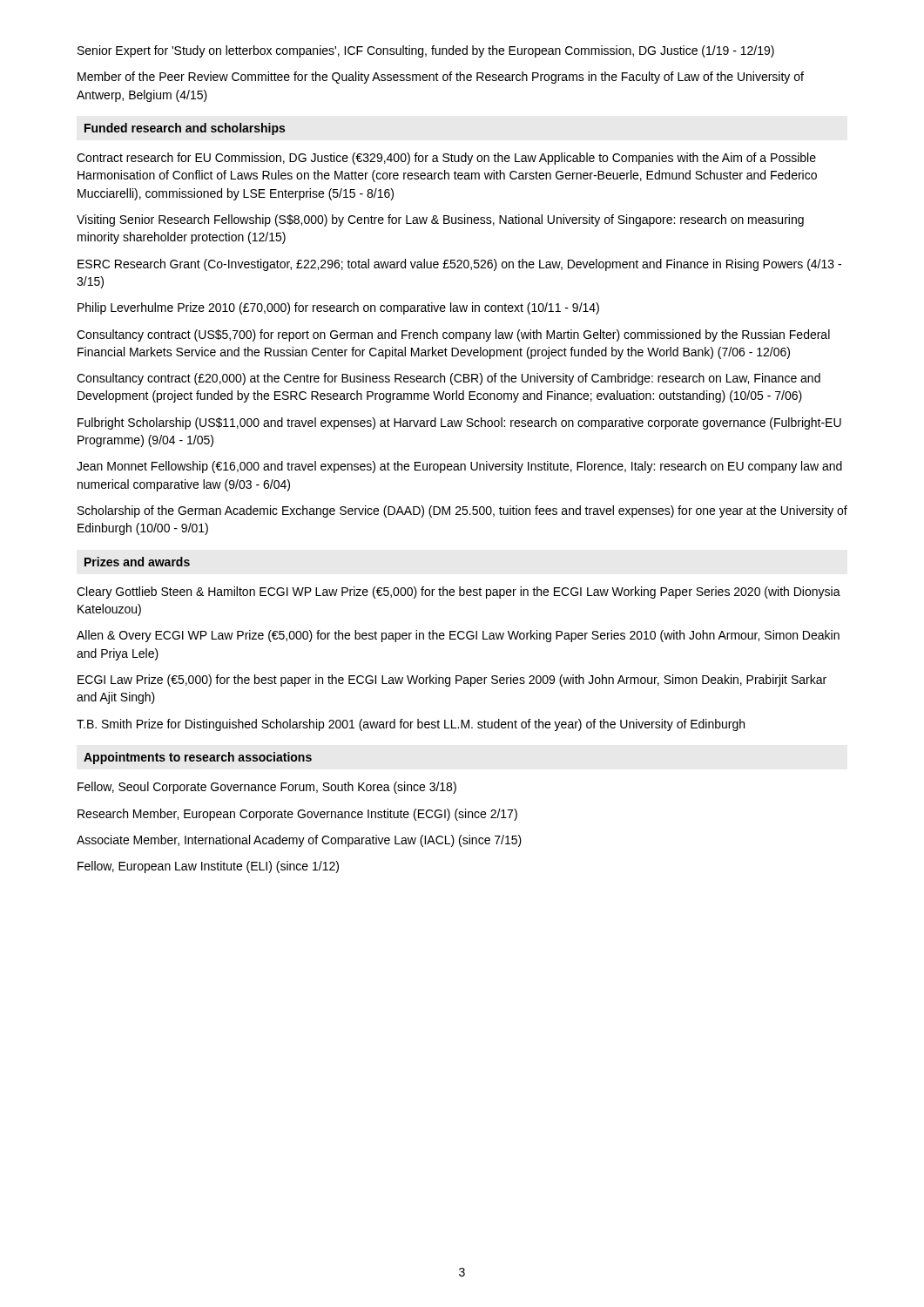Locate the text block that says "T.B. Smith Prize for Distinguished Scholarship 2001"

(411, 724)
